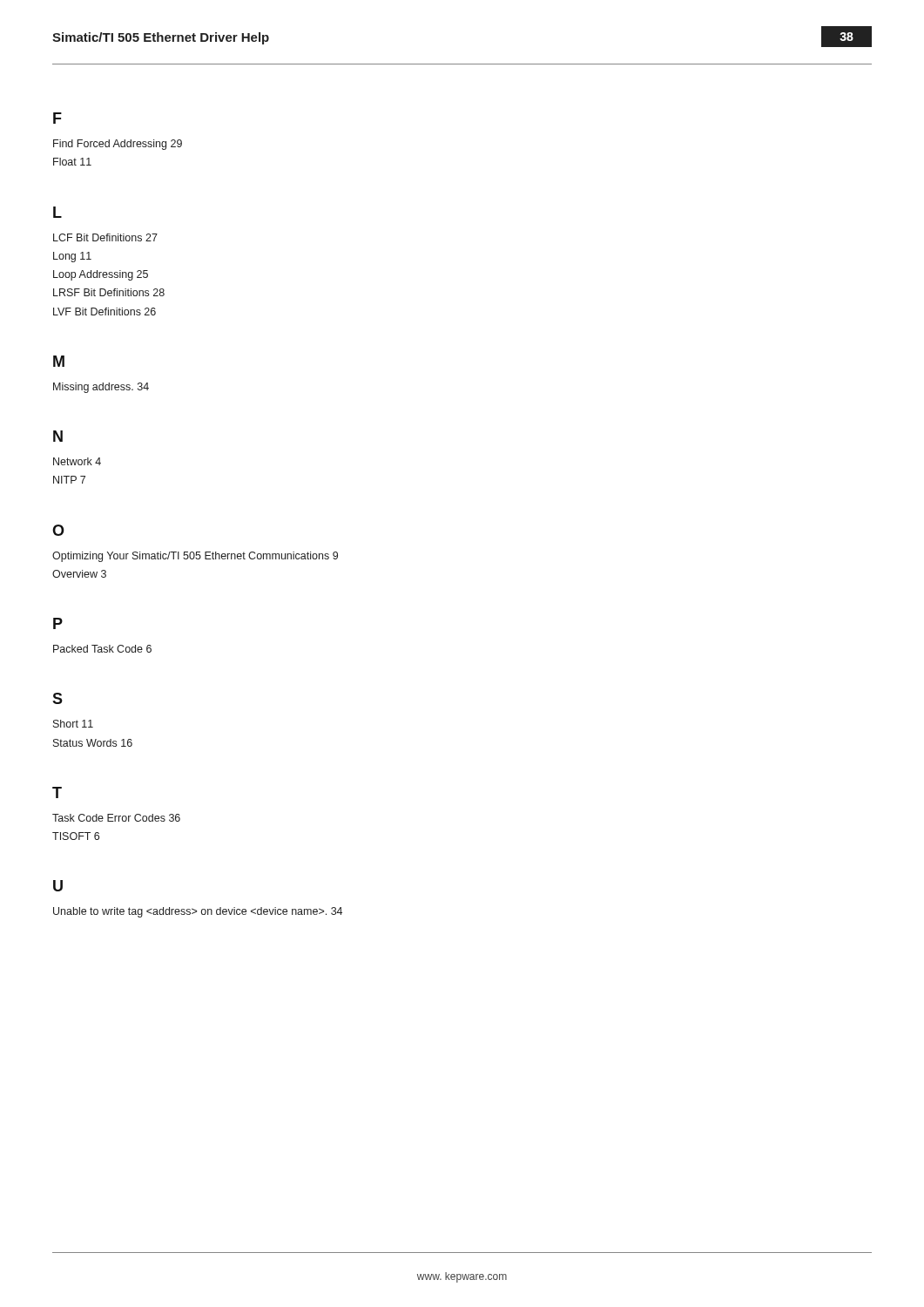Click on the list item containing "Find Forced Addressing 29"
Screen dimensions: 1307x924
(117, 144)
